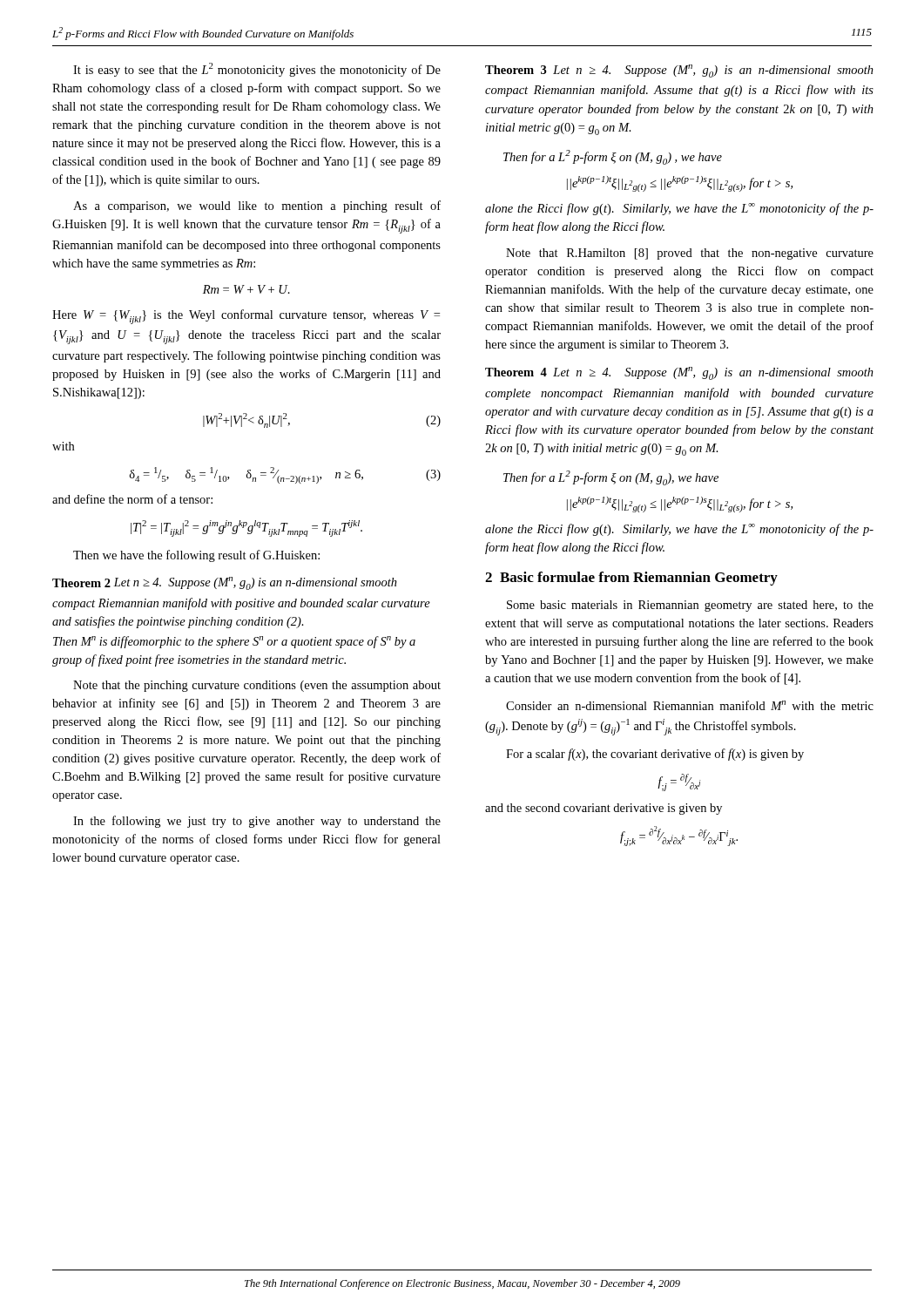Click on the text block that says "Then we have the following"

[246, 555]
